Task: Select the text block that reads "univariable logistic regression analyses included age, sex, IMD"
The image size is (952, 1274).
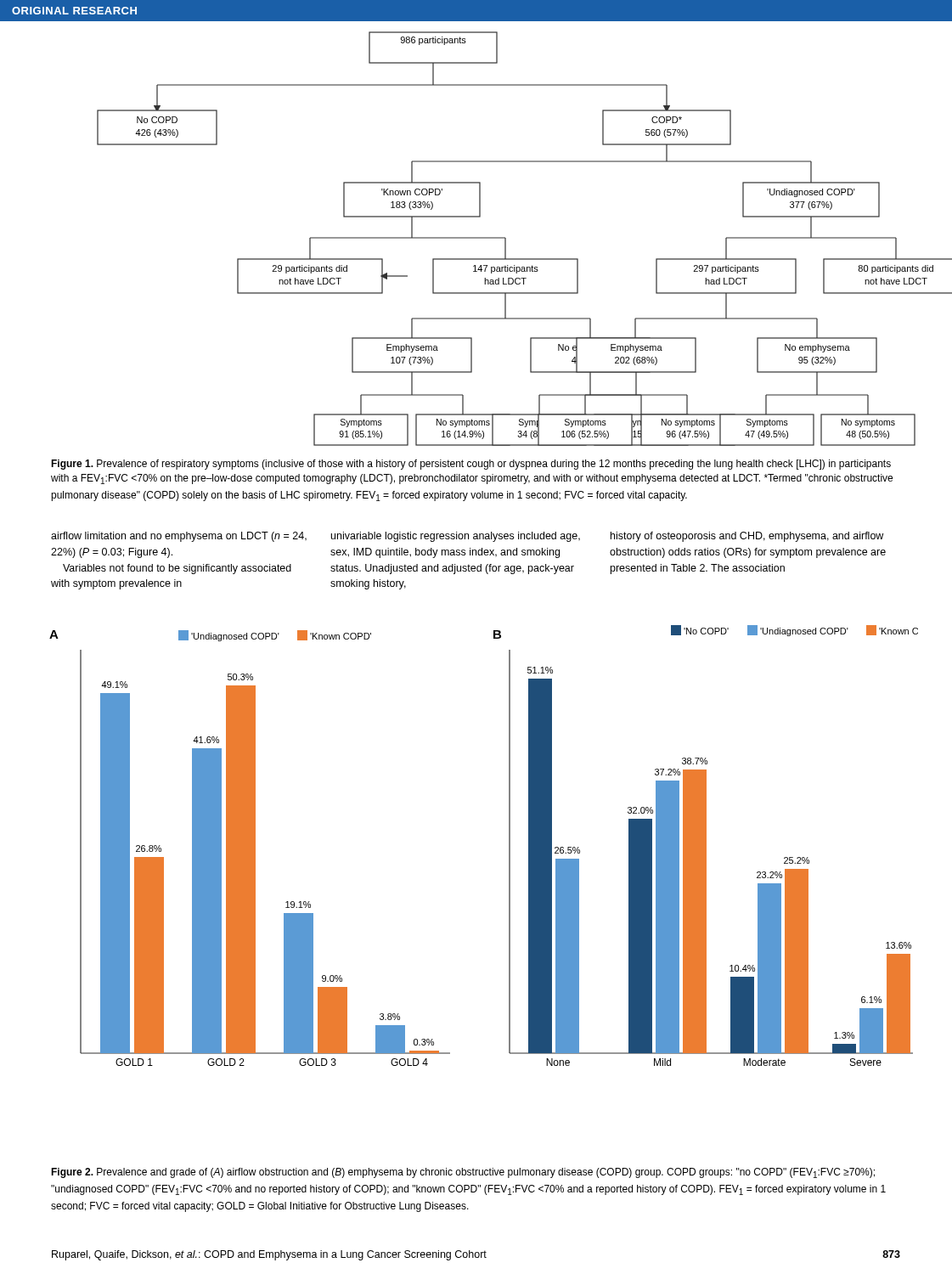Action: pos(455,560)
